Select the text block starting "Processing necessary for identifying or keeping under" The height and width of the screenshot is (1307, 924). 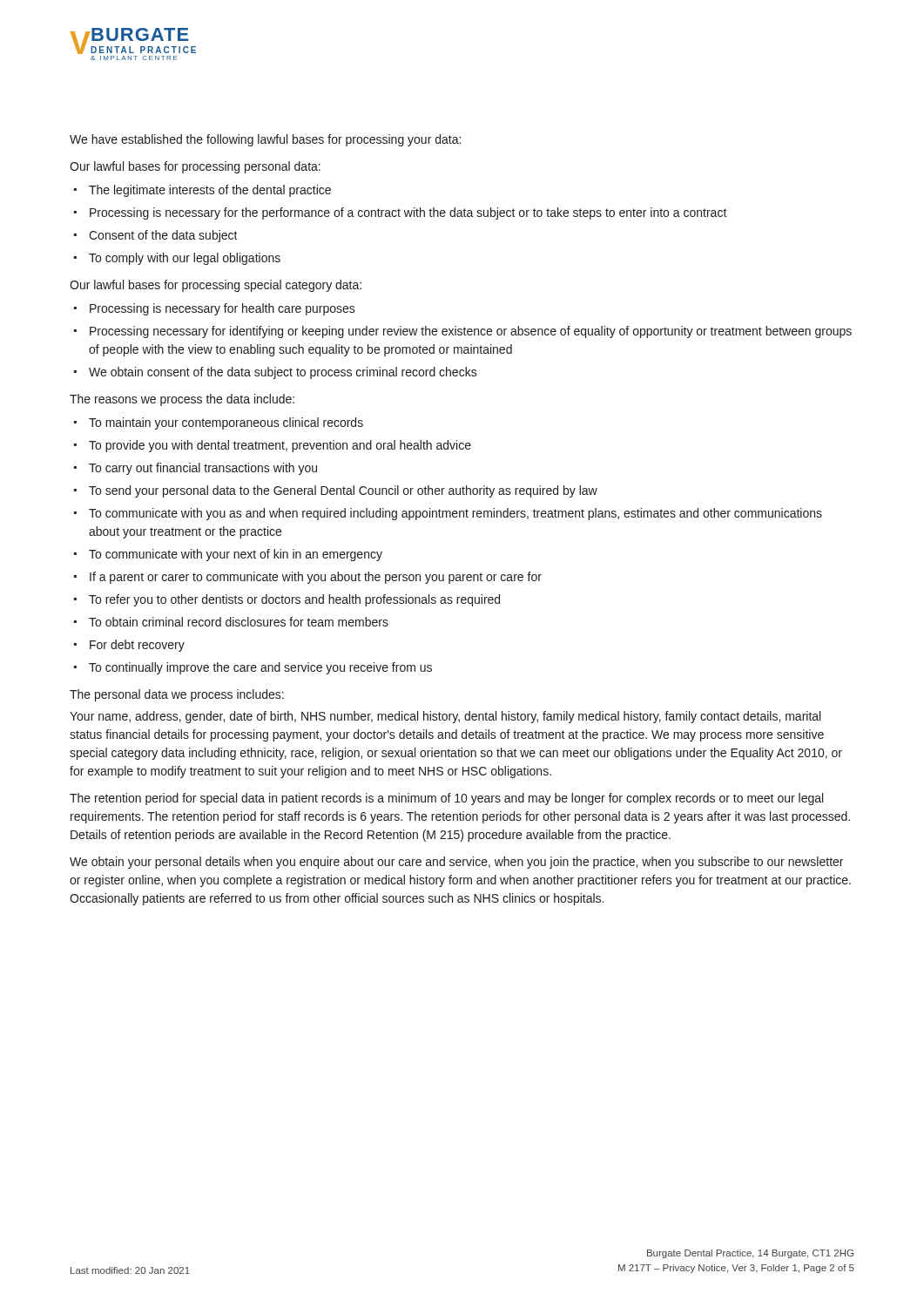[x=470, y=340]
